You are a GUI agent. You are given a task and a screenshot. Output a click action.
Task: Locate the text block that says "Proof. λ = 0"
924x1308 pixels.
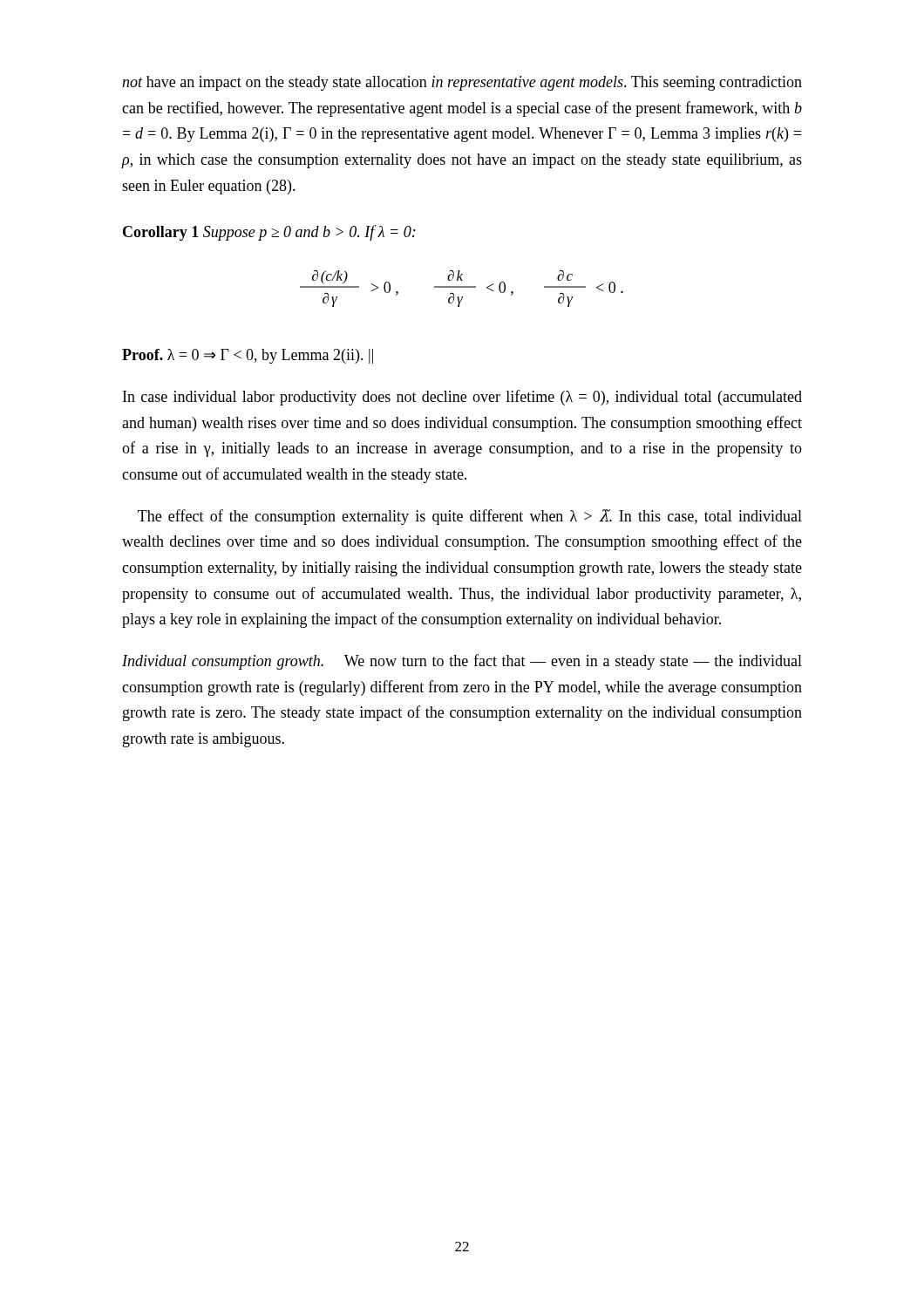tap(248, 356)
